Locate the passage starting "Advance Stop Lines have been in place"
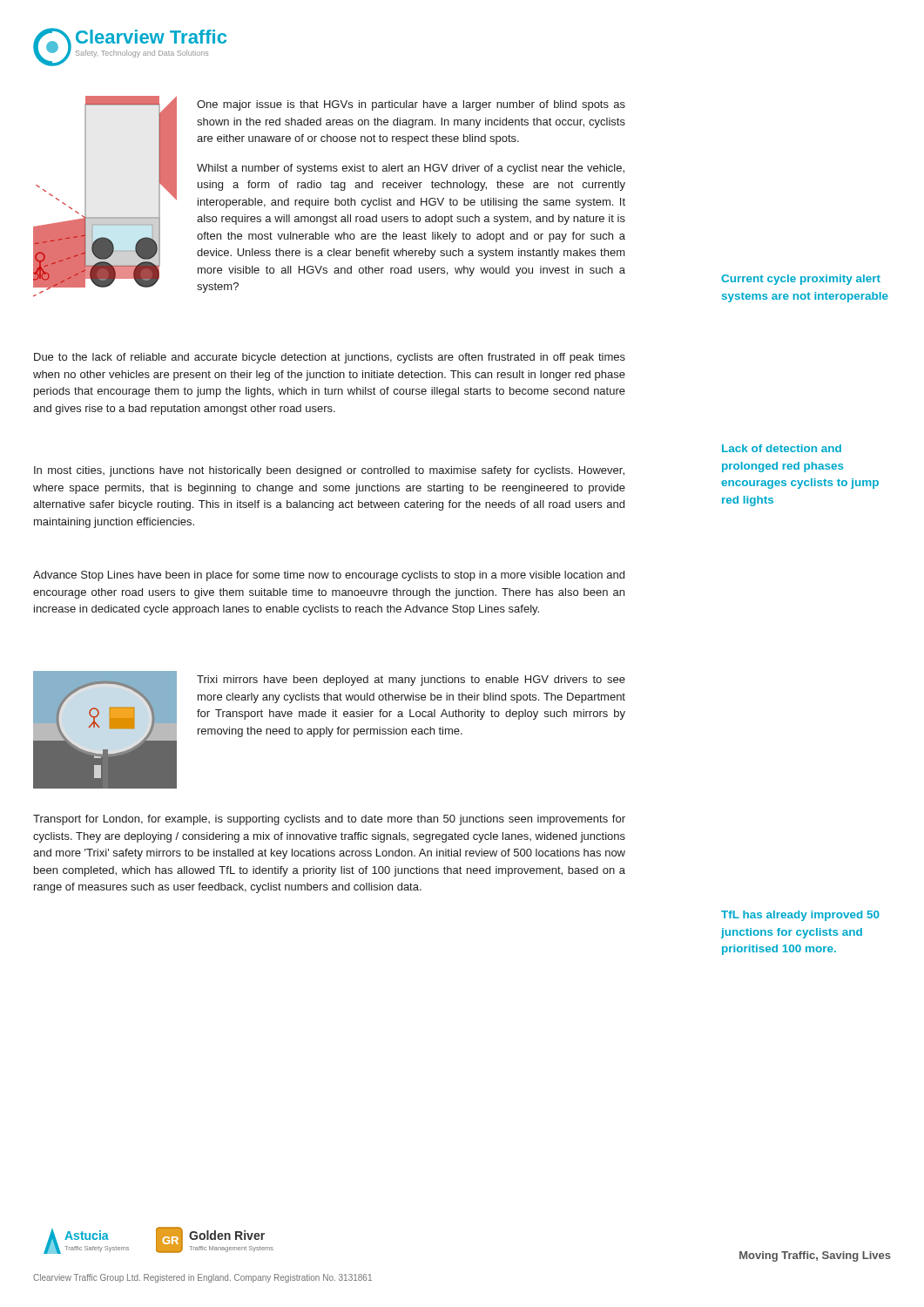The width and height of the screenshot is (924, 1307). tap(329, 592)
